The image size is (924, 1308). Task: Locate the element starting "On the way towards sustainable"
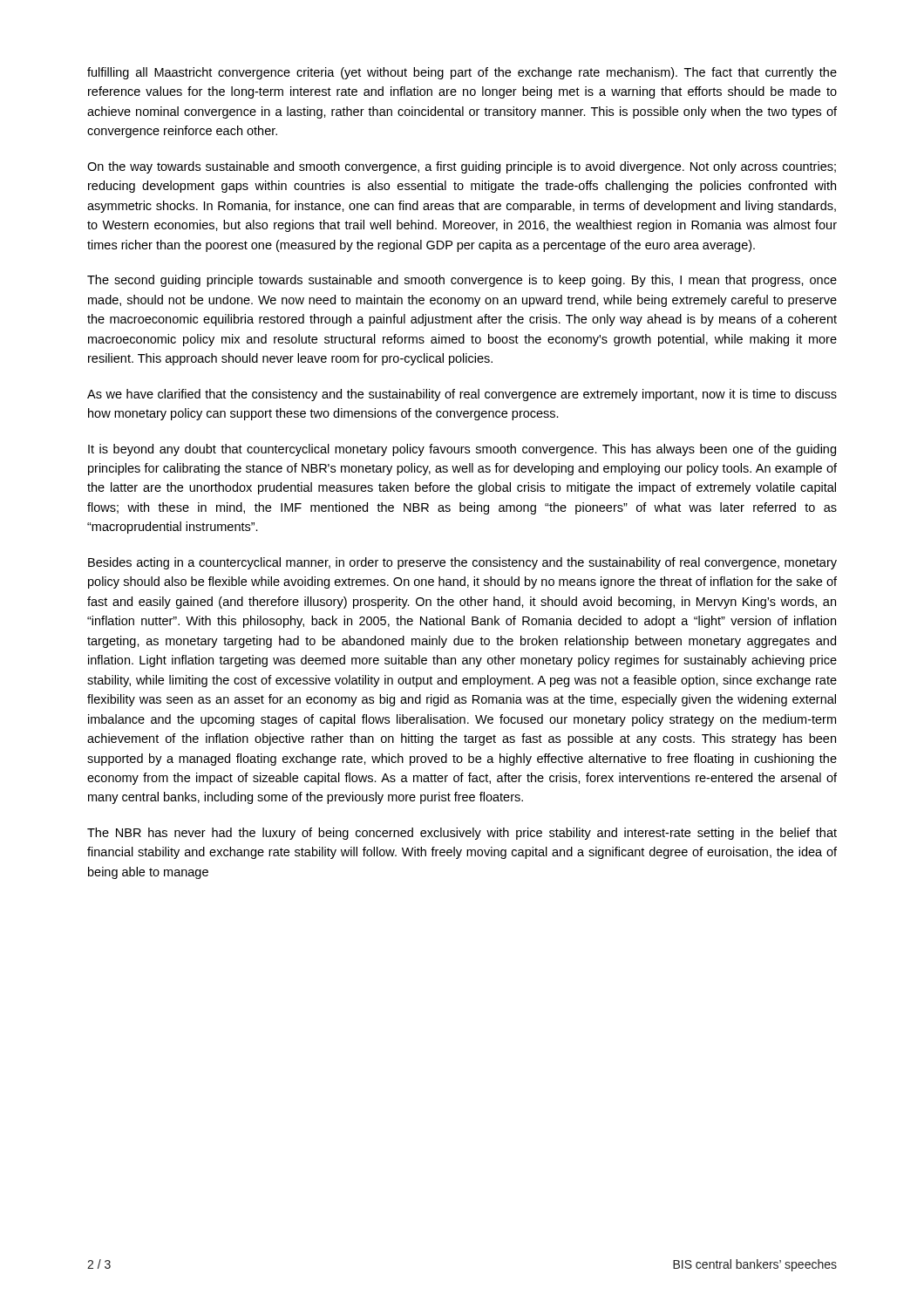(462, 206)
